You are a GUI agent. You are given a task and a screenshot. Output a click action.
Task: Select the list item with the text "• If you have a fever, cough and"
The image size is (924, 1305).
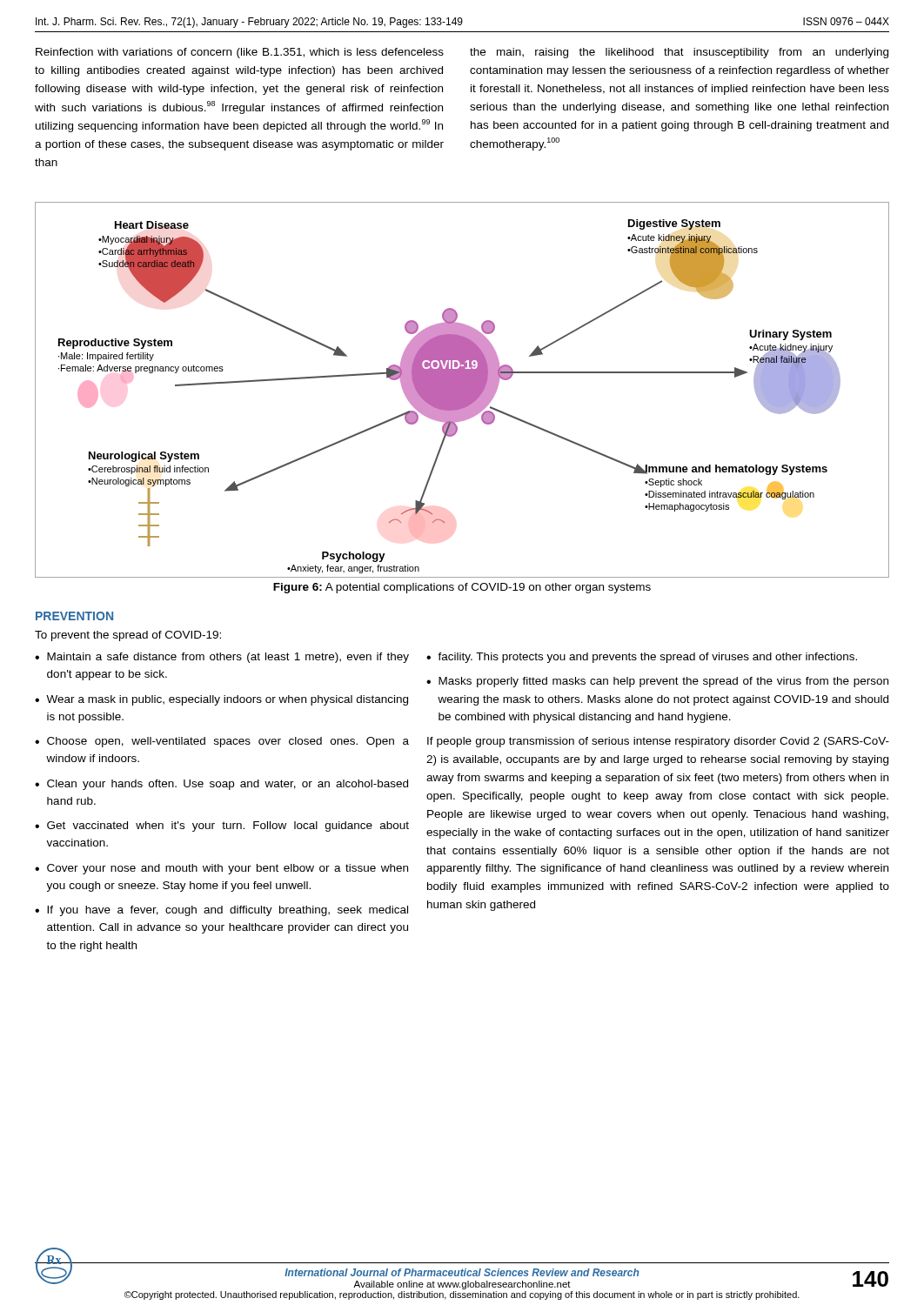[222, 928]
